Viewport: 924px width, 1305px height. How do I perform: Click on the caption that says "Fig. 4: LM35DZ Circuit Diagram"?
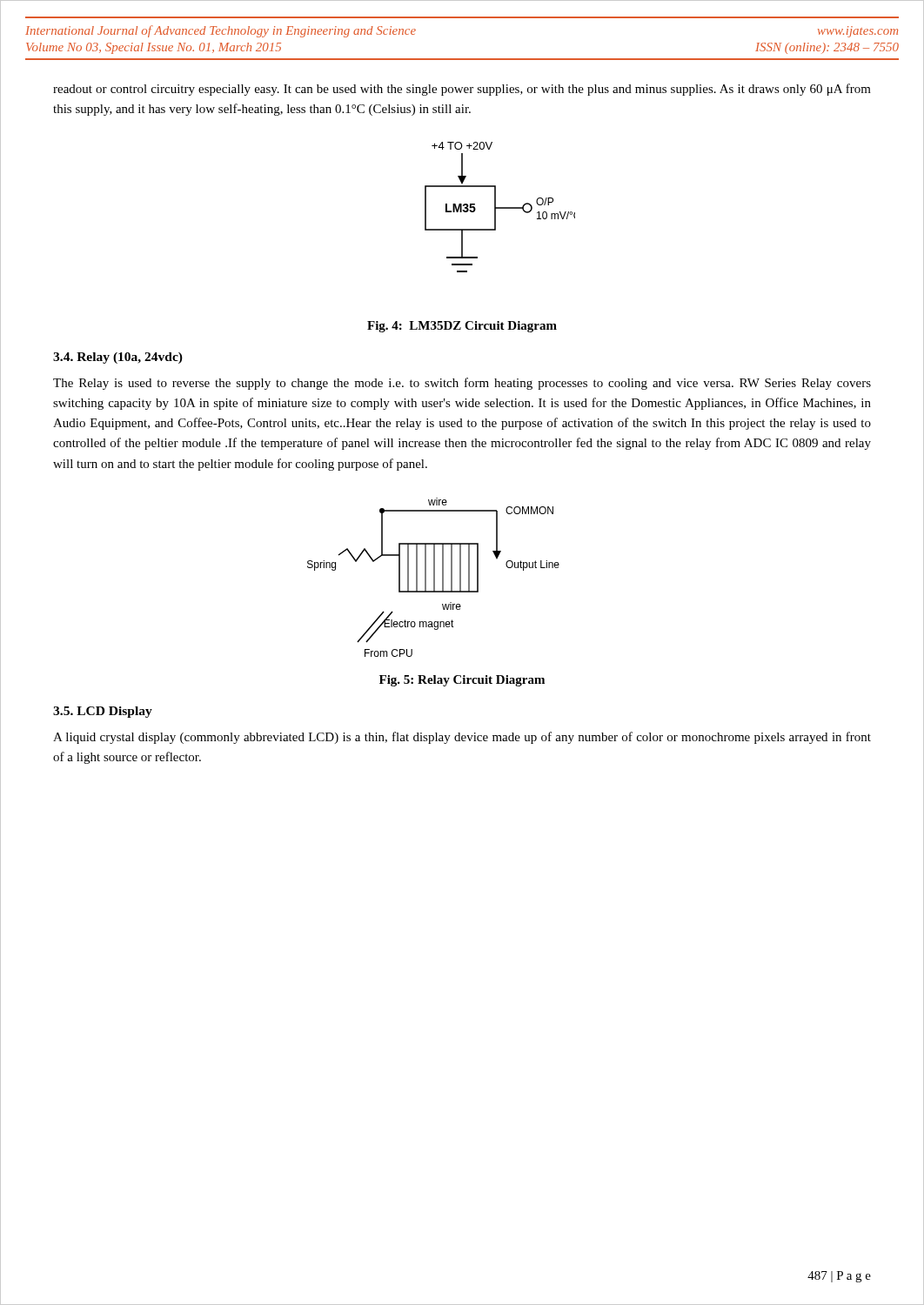pyautogui.click(x=462, y=325)
